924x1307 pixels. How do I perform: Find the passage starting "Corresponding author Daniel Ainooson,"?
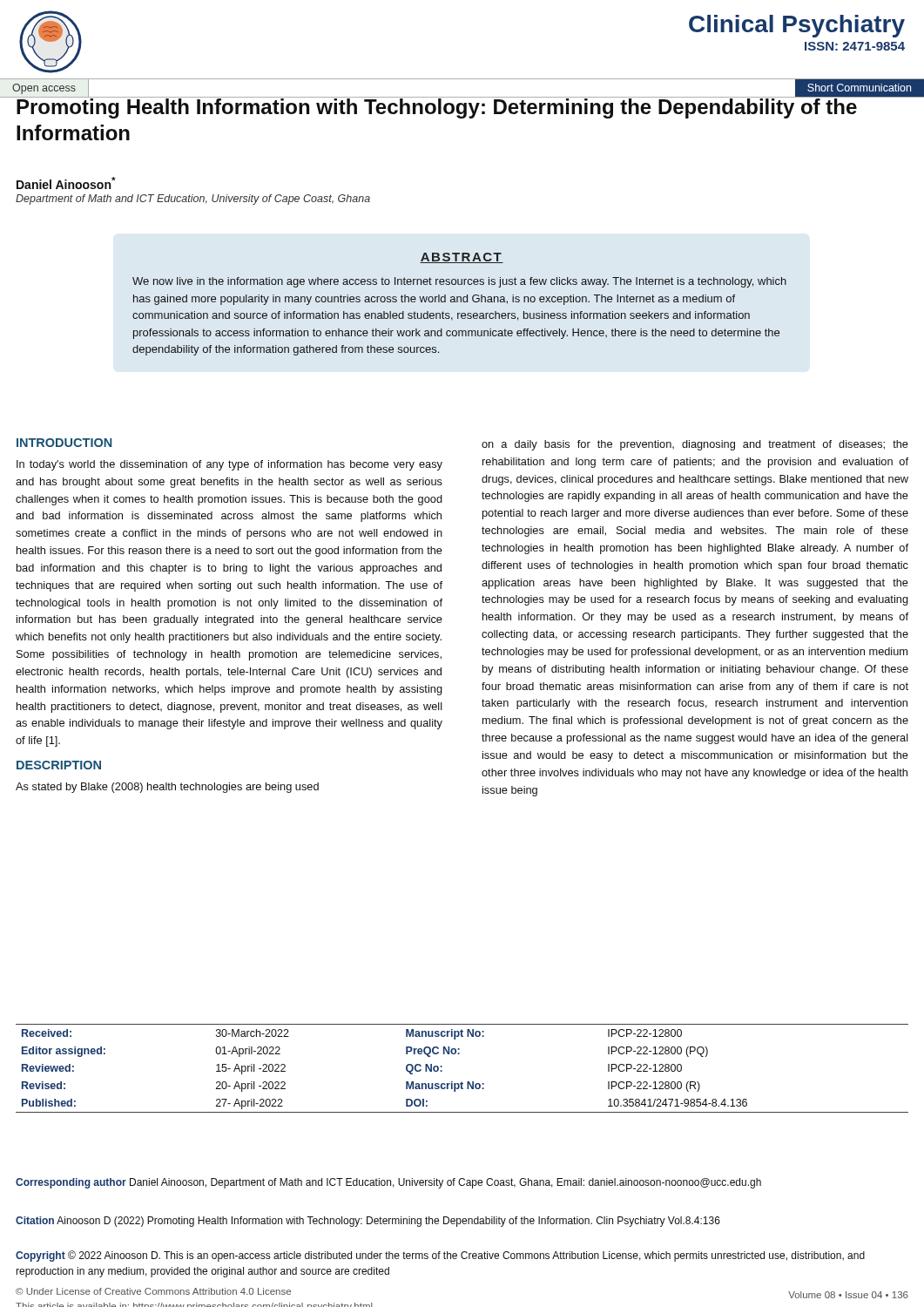pyautogui.click(x=389, y=1182)
